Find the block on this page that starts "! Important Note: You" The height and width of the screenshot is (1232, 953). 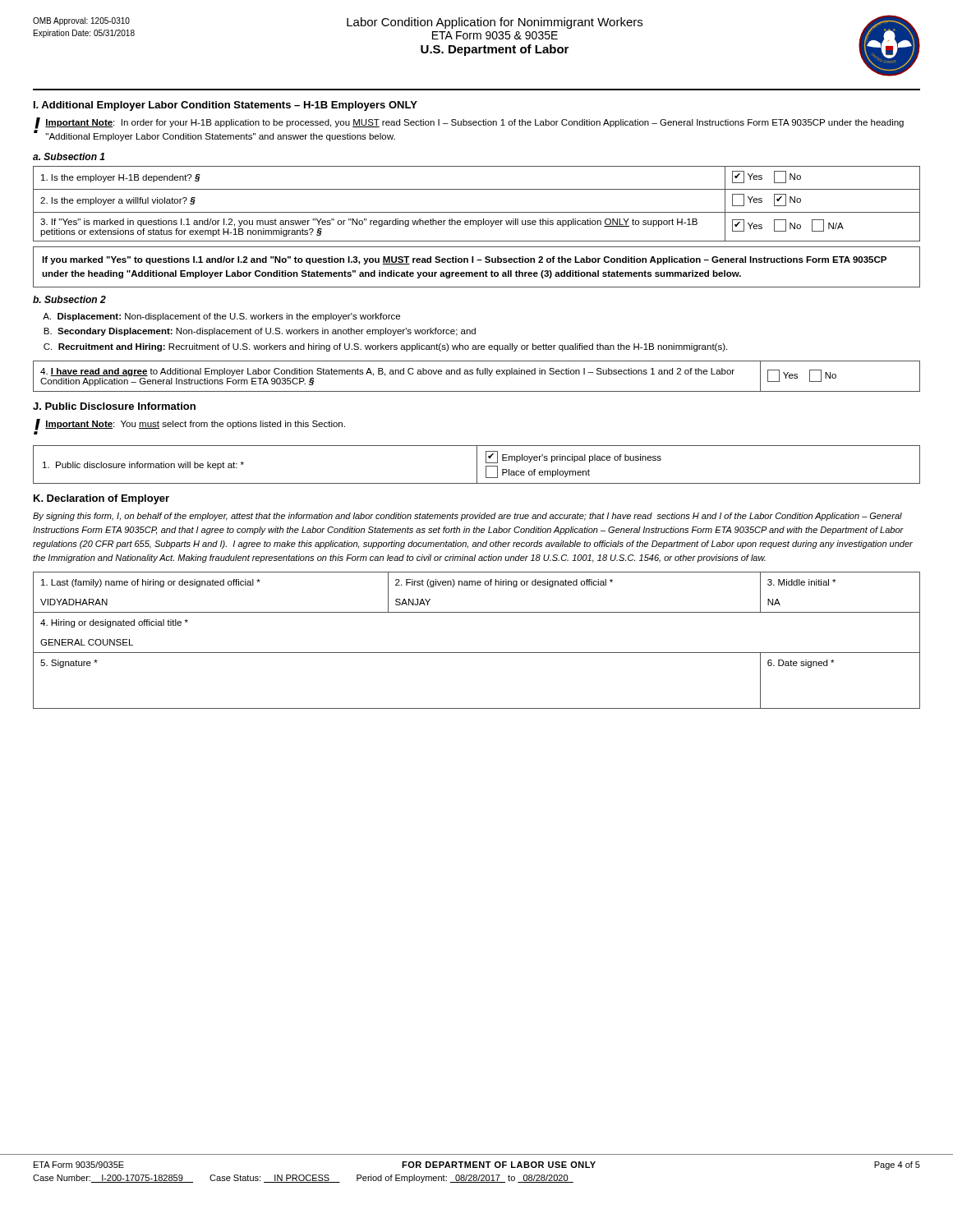coord(189,428)
